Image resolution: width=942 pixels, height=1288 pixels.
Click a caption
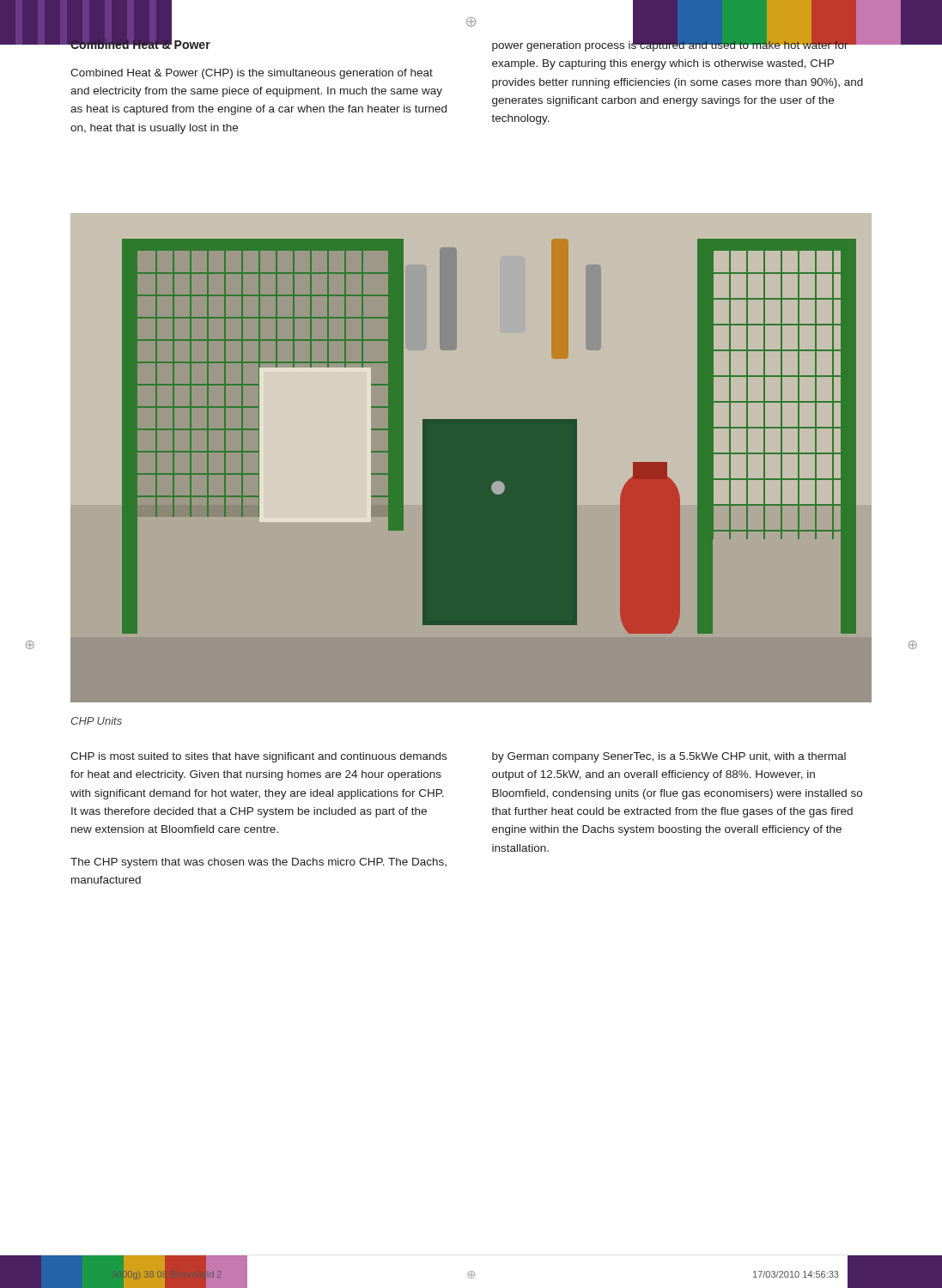coord(96,721)
